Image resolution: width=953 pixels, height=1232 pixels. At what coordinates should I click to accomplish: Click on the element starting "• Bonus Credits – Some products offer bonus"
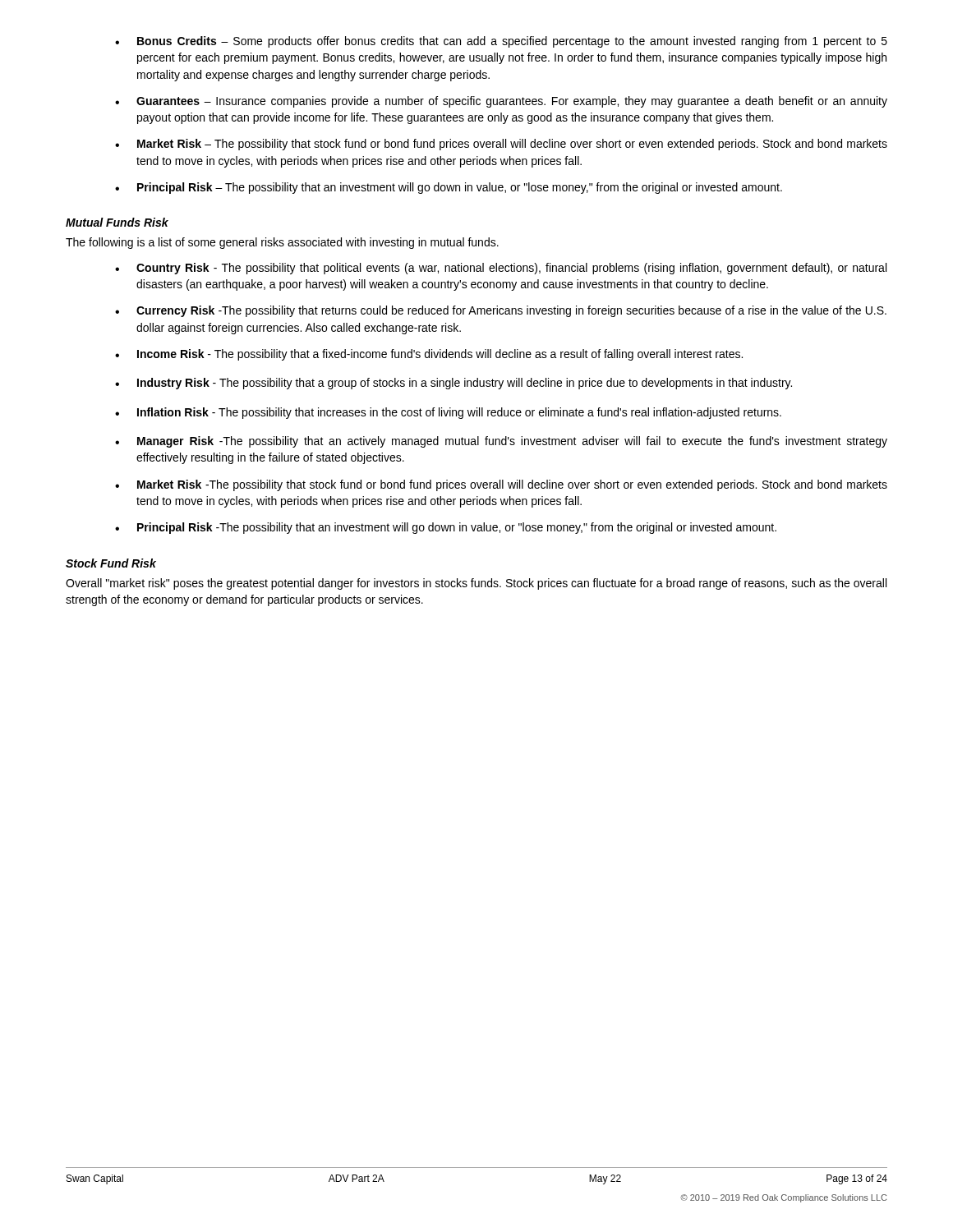pyautogui.click(x=501, y=58)
